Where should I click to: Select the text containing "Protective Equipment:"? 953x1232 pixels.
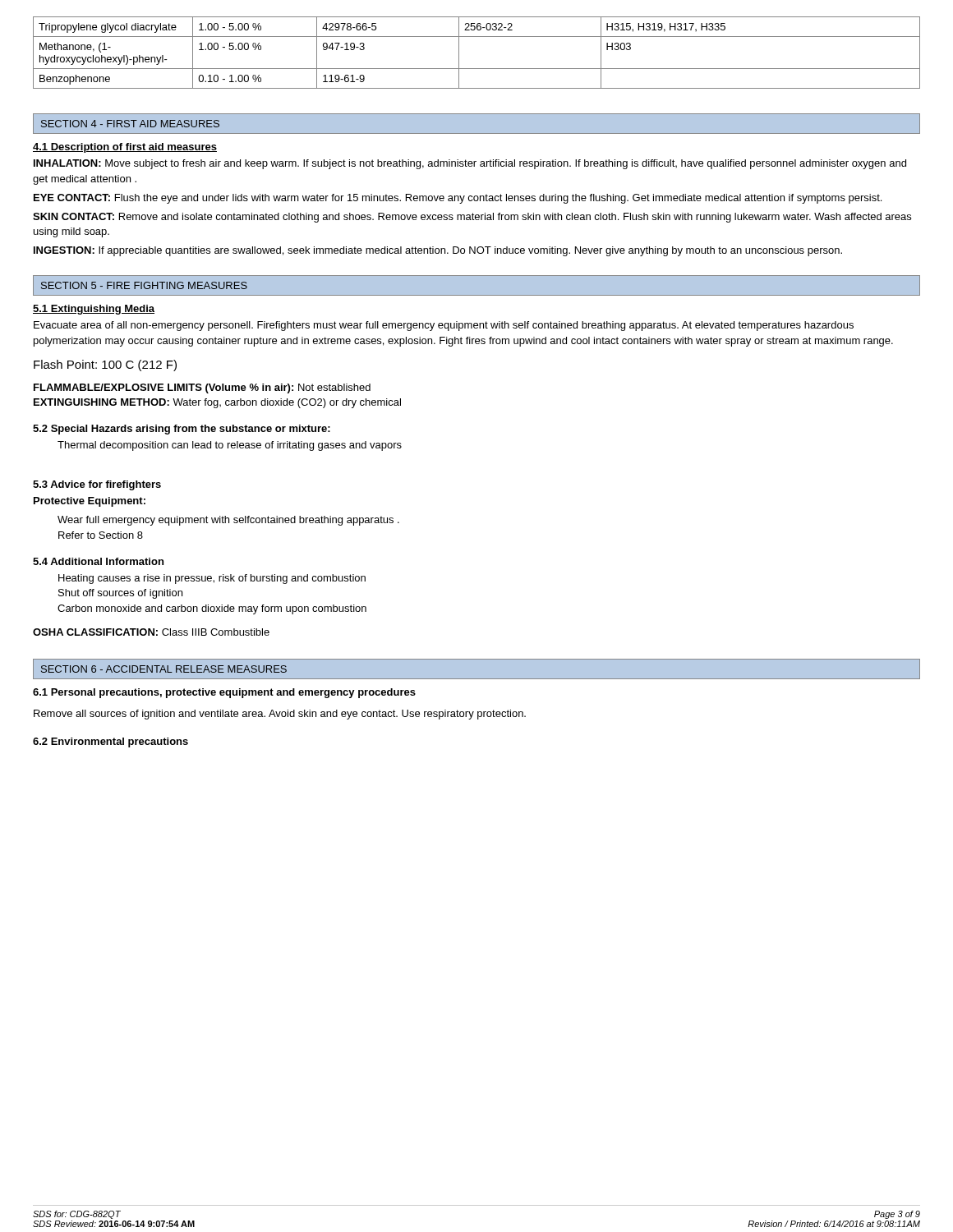(90, 501)
